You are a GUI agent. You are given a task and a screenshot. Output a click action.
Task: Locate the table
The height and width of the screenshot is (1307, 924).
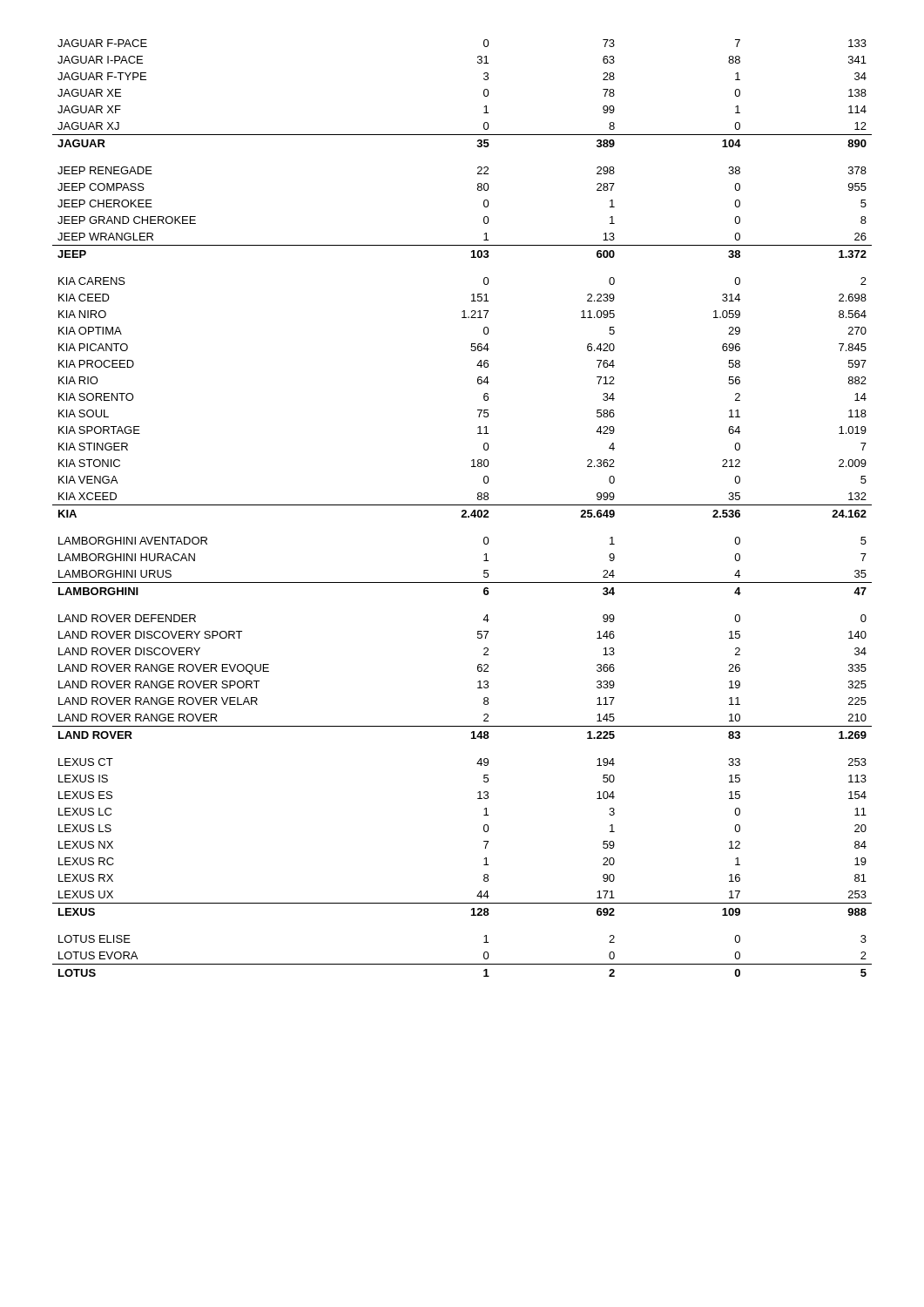[462, 508]
